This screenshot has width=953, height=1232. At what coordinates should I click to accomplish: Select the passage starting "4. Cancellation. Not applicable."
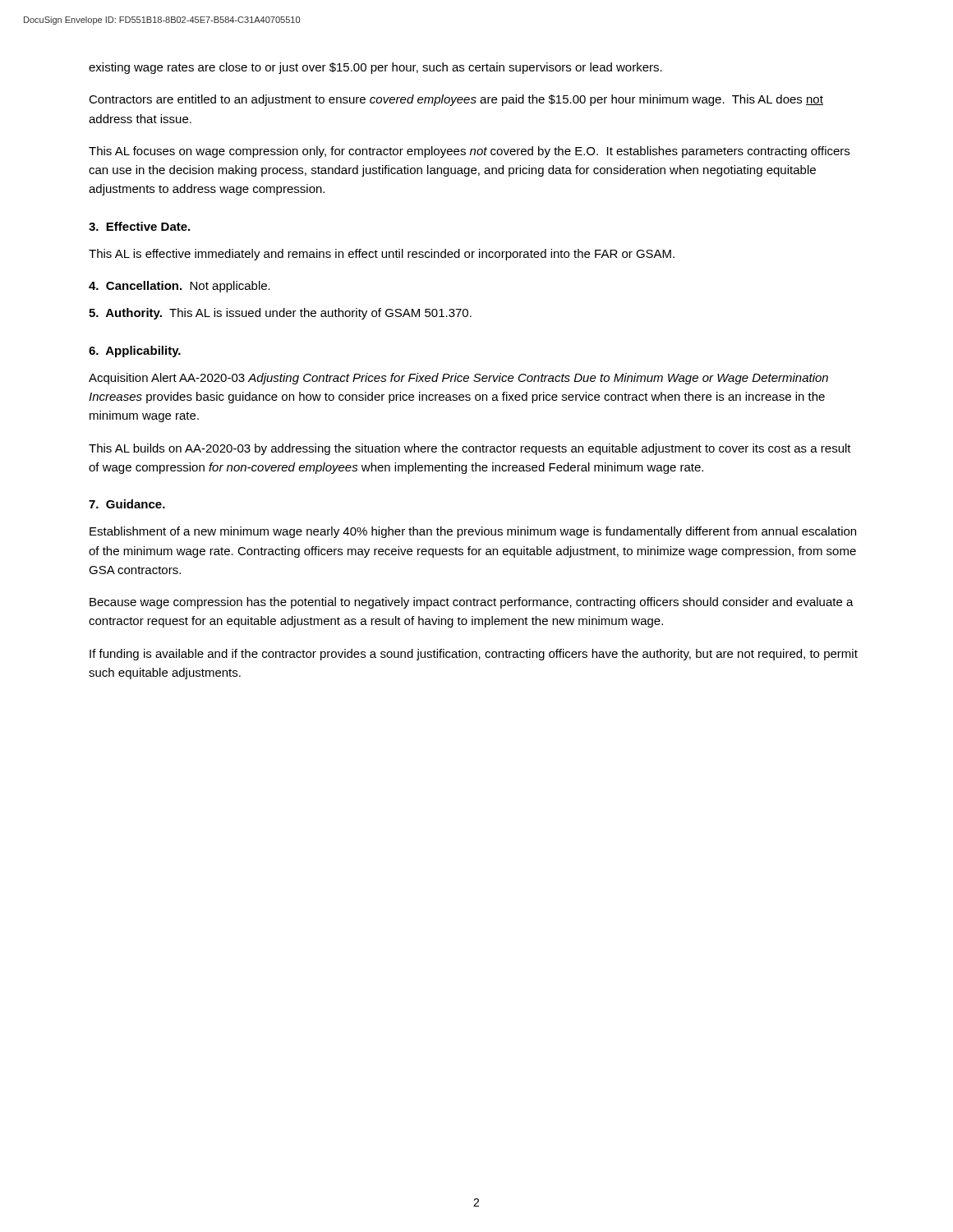click(x=180, y=285)
